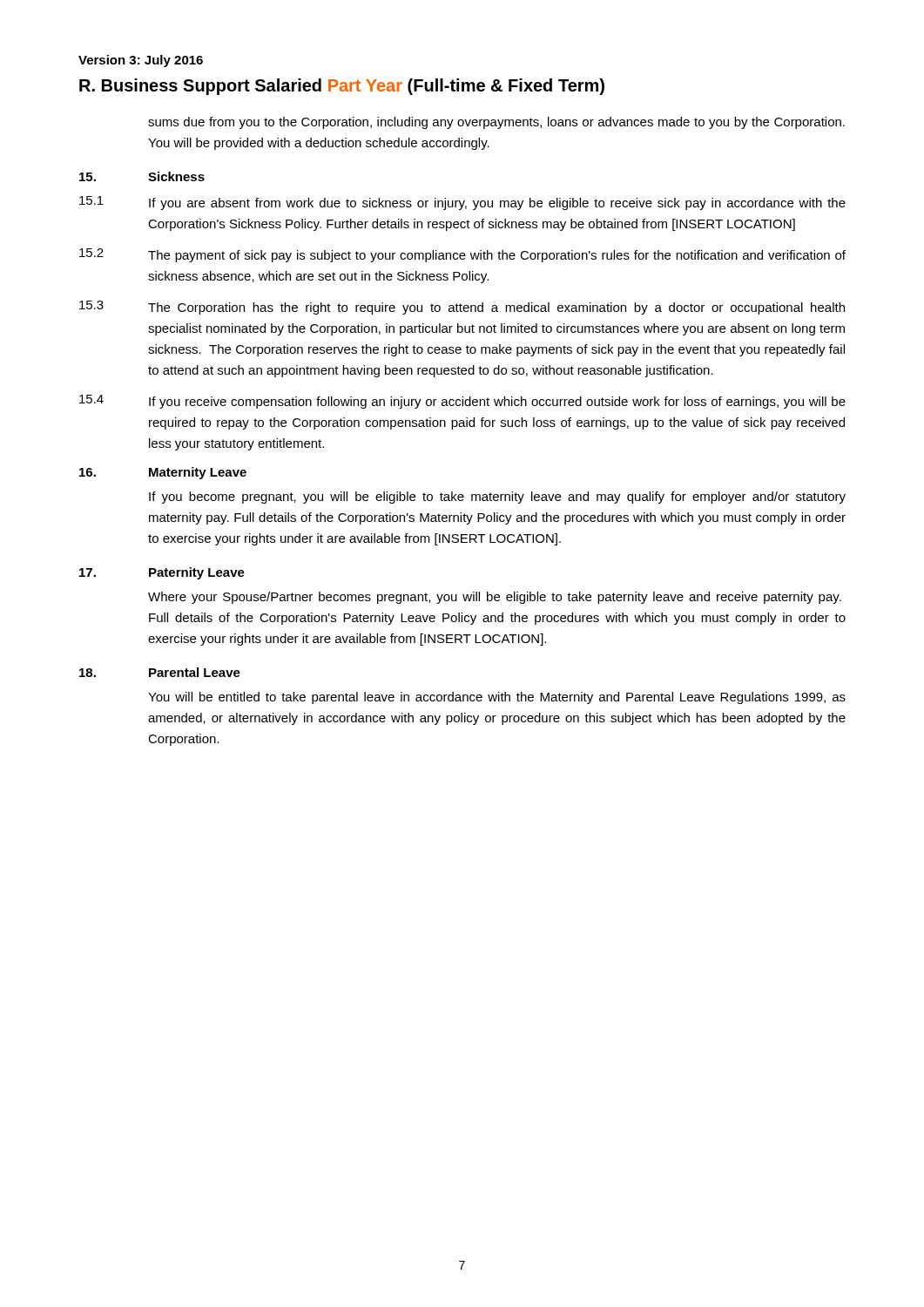924x1307 pixels.
Task: Locate the block starting "If you become pregnant, you will"
Action: [497, 517]
